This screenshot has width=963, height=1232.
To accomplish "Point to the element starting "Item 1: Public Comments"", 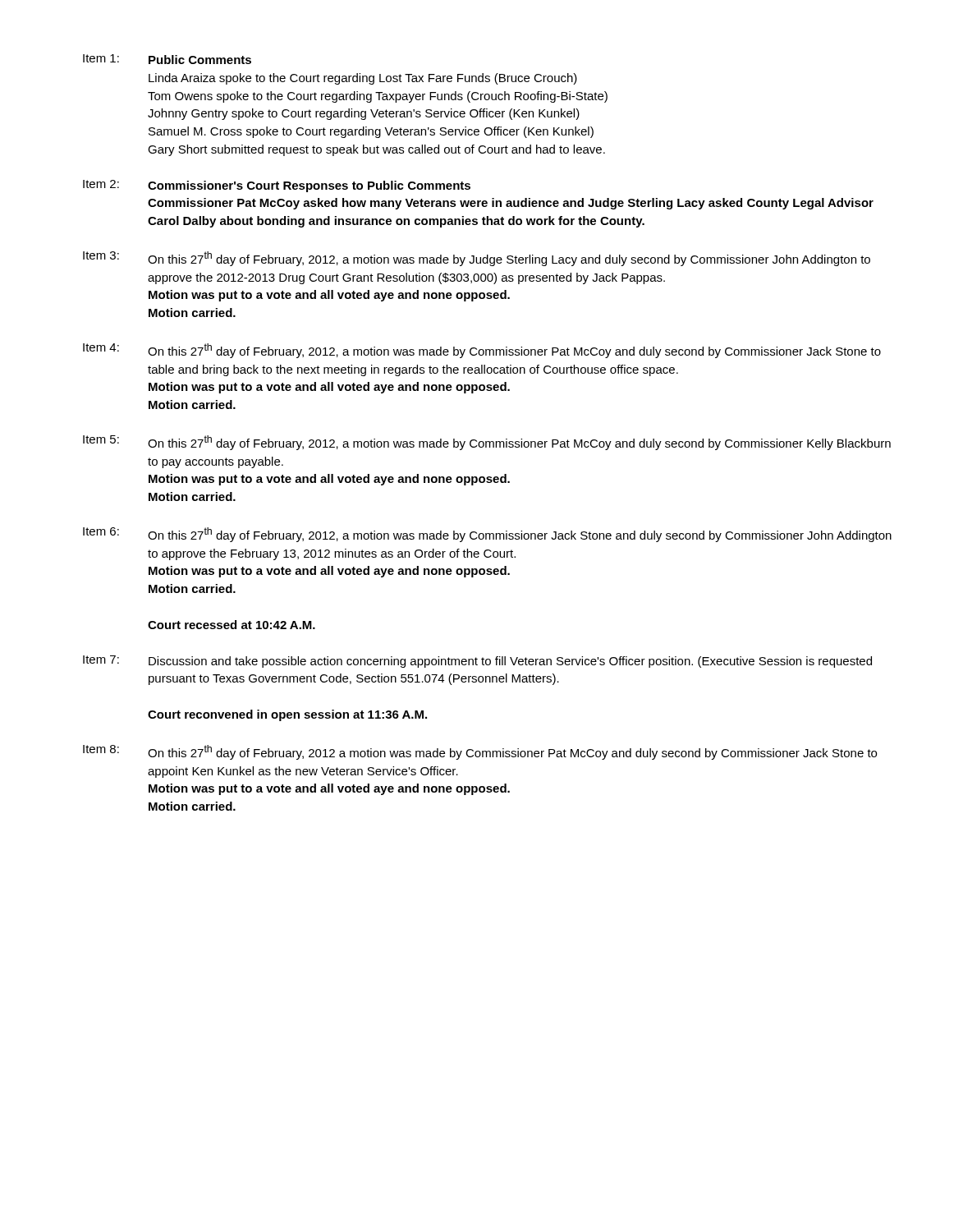I will pyautogui.click(x=490, y=104).
